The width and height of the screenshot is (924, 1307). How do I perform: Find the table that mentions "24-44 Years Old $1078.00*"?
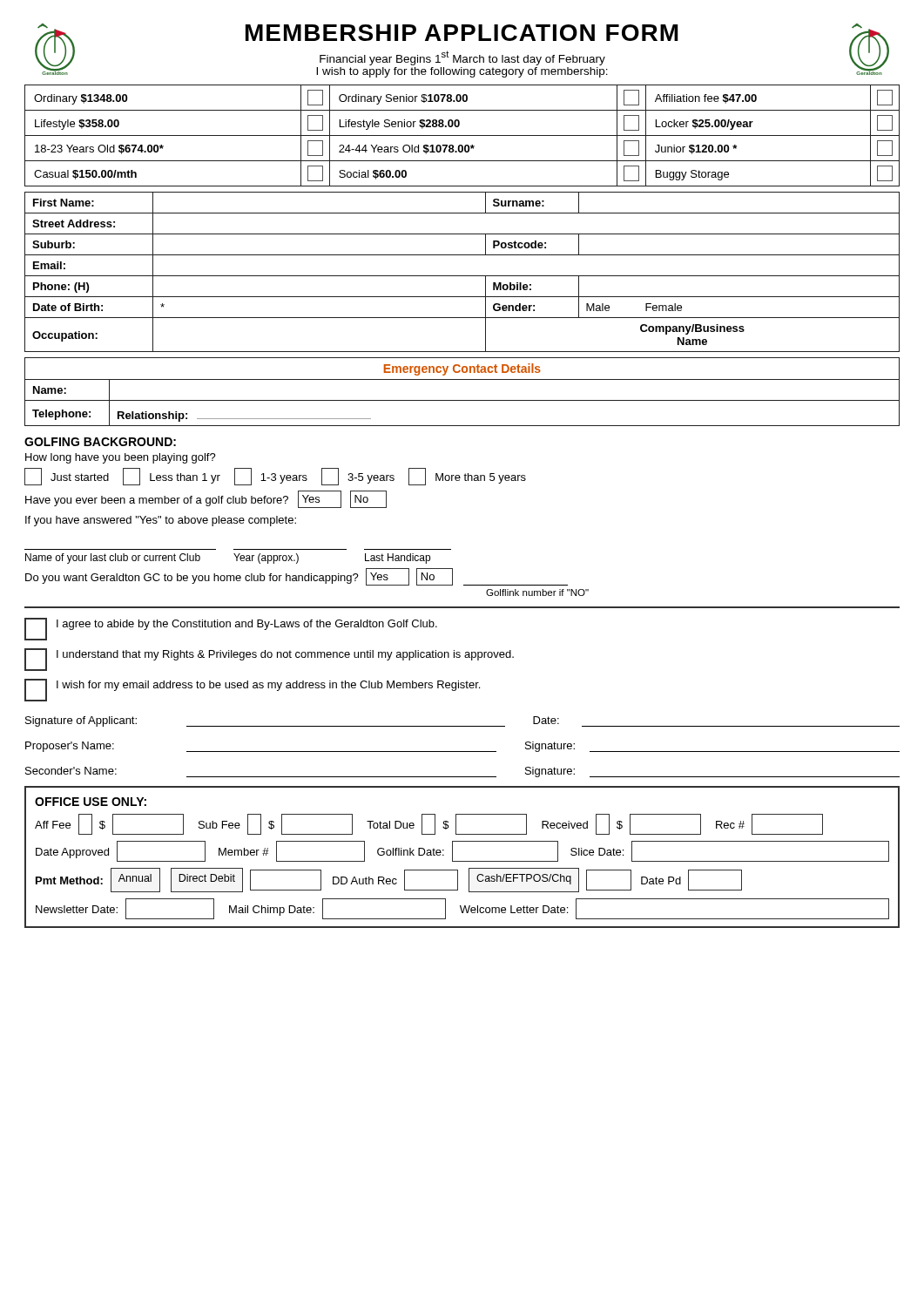462,136
